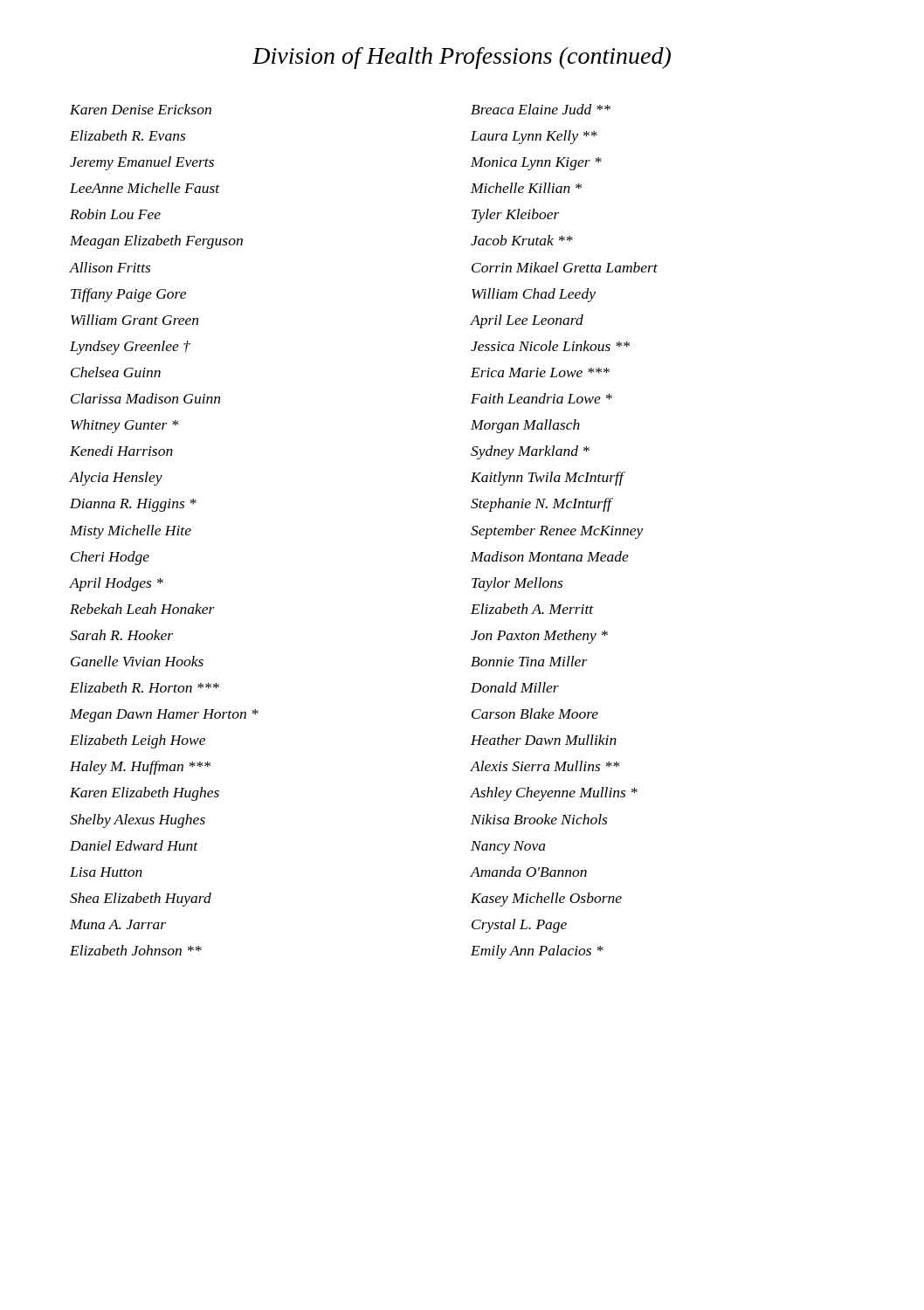Find the block starting "Whitney Gunter *"
This screenshot has height=1310, width=924.
(x=124, y=425)
